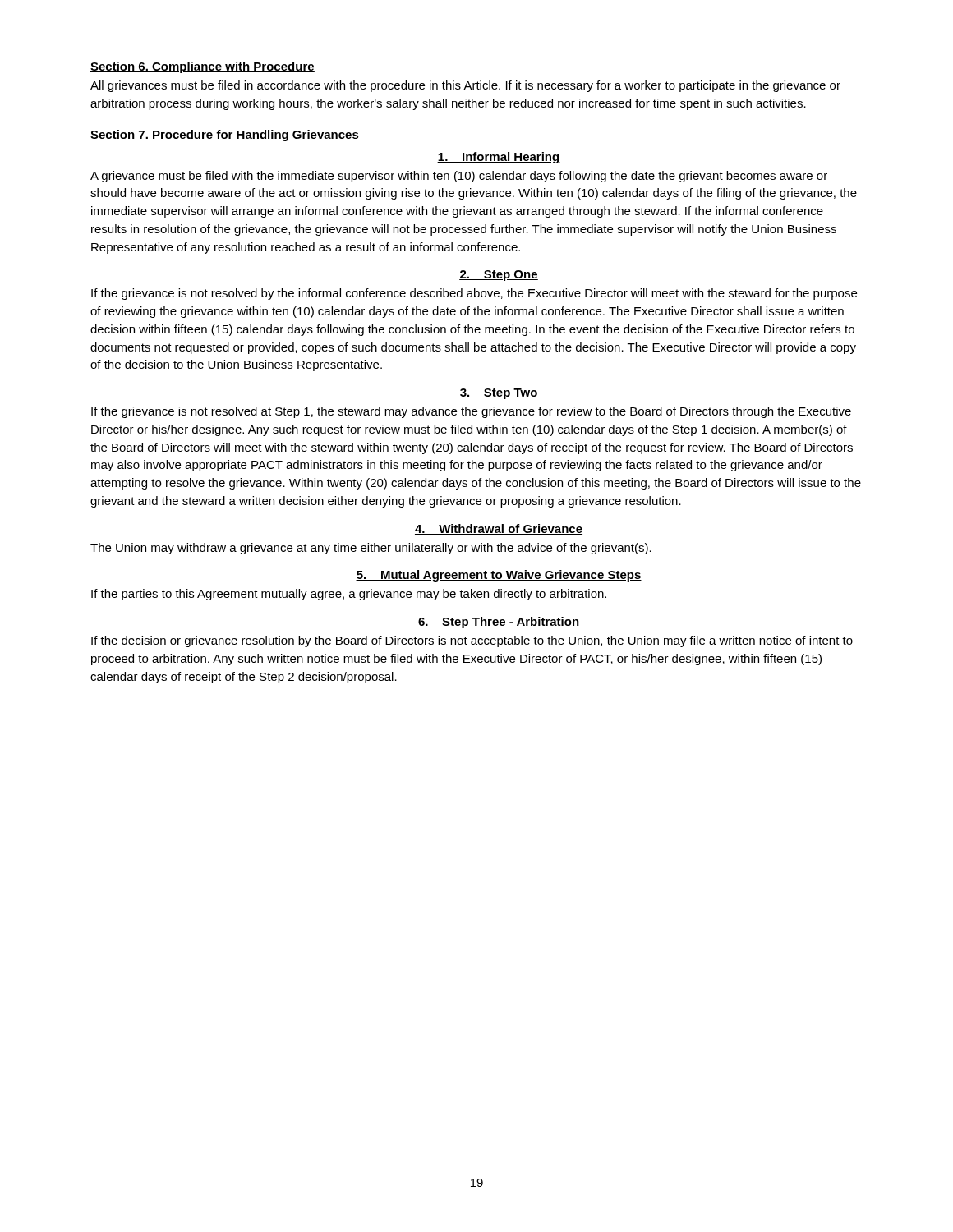Find "6. Step Three - Arbitration" on this page
This screenshot has height=1232, width=953.
point(499,621)
